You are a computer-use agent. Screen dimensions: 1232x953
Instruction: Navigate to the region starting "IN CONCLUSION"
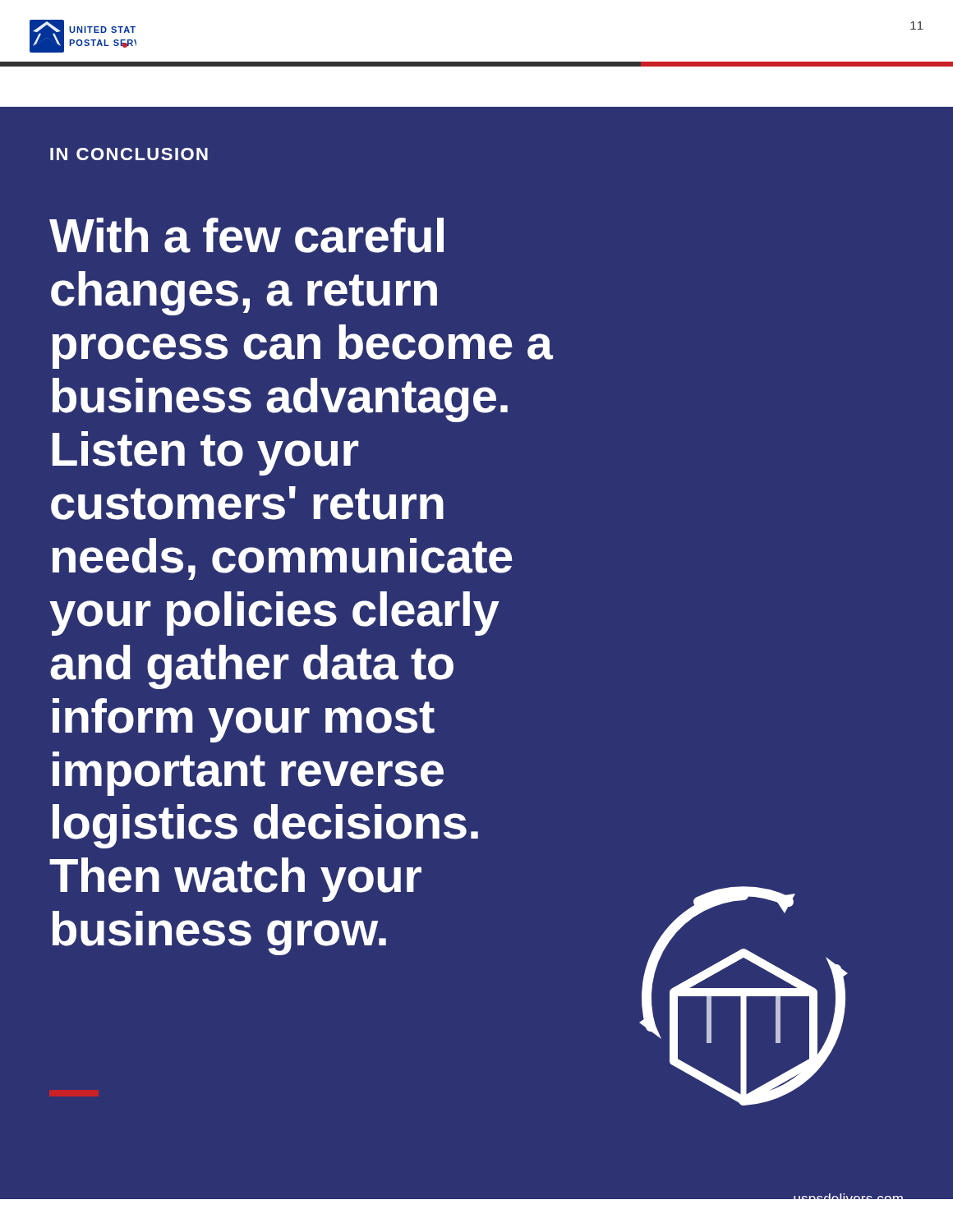tap(130, 154)
